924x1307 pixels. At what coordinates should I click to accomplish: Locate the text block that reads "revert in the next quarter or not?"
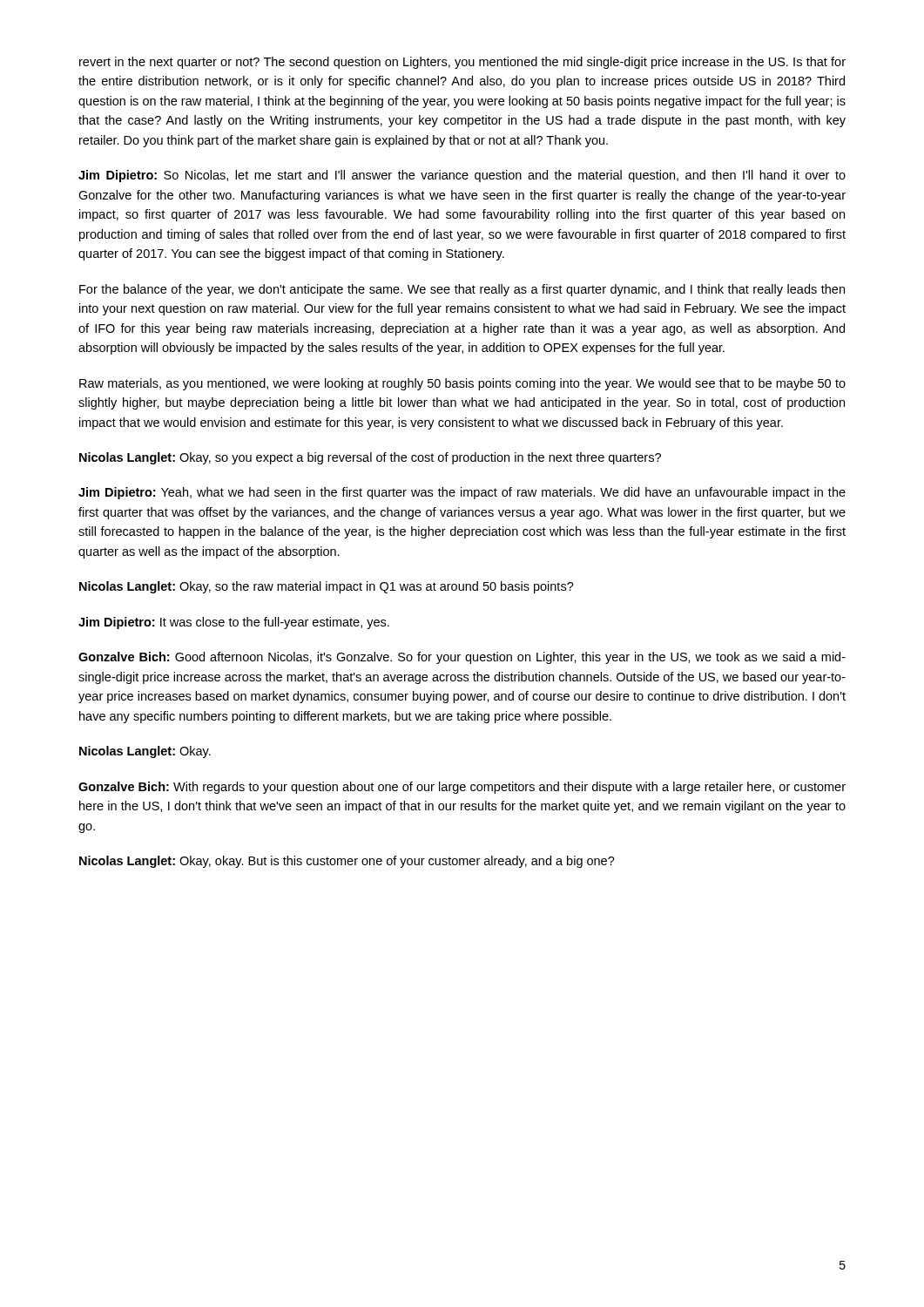462,101
